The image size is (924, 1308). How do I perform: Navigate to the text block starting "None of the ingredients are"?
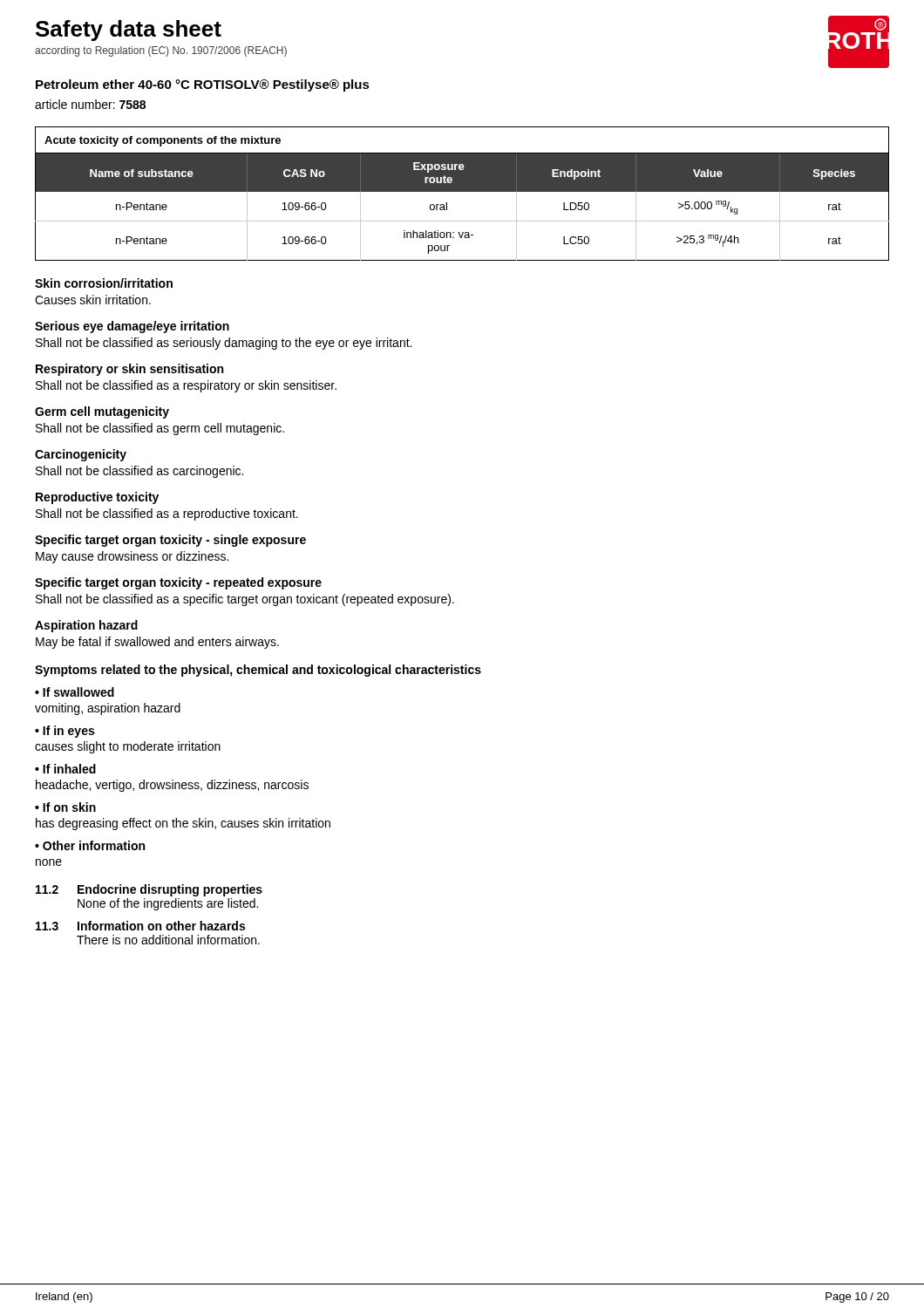tap(168, 903)
